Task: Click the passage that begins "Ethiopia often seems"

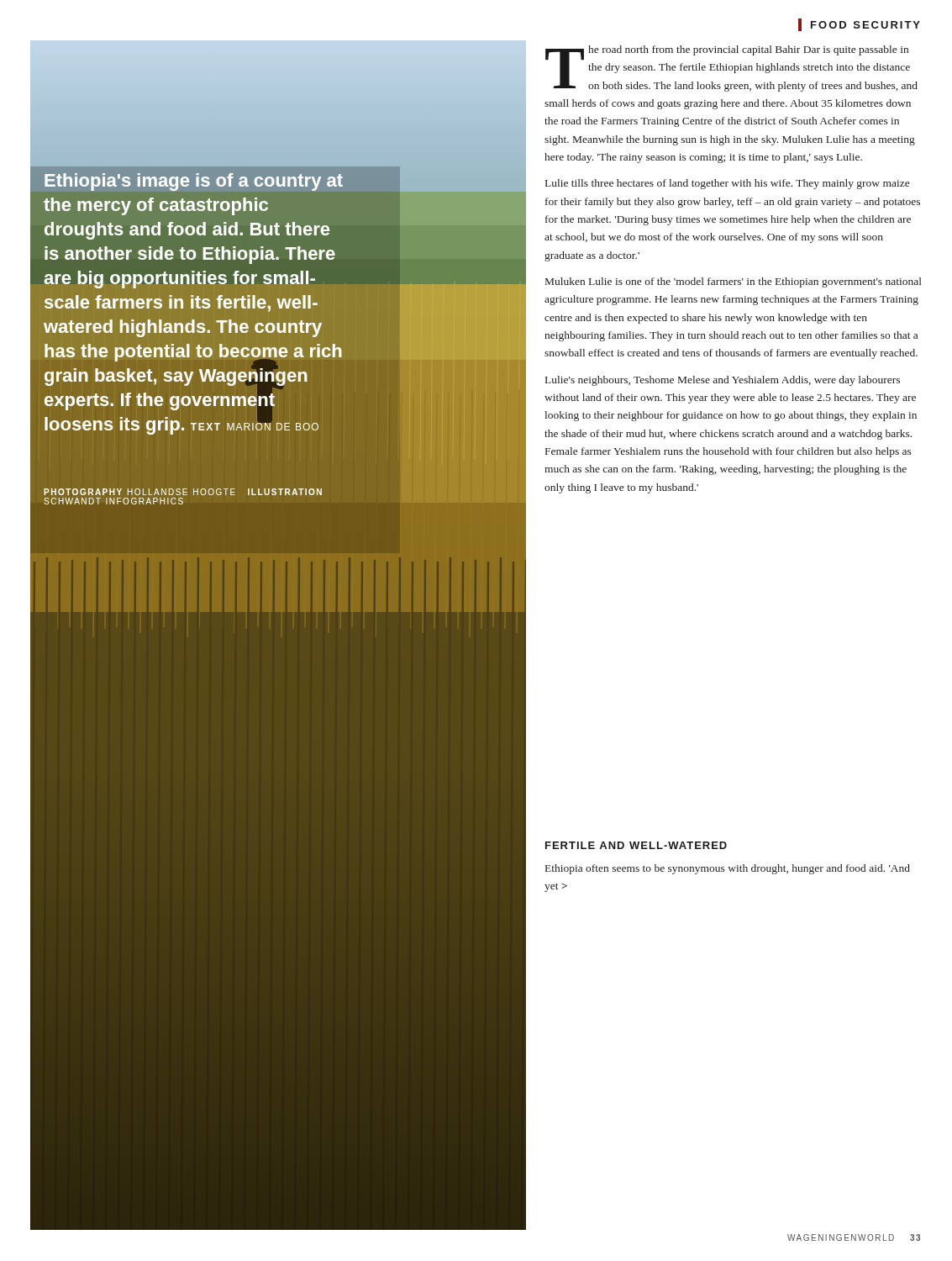Action: point(733,877)
